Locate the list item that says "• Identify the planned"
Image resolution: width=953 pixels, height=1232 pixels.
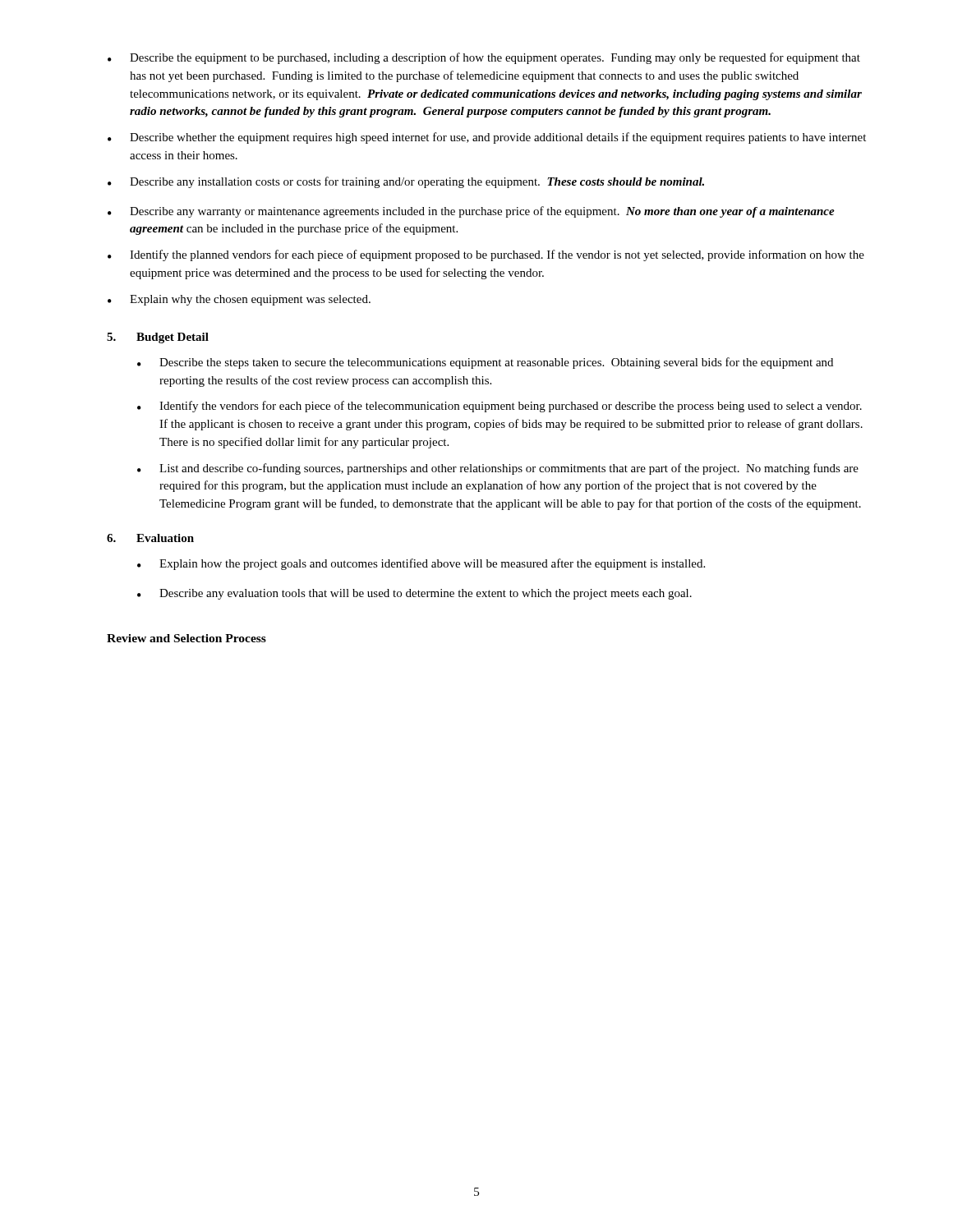(489, 264)
